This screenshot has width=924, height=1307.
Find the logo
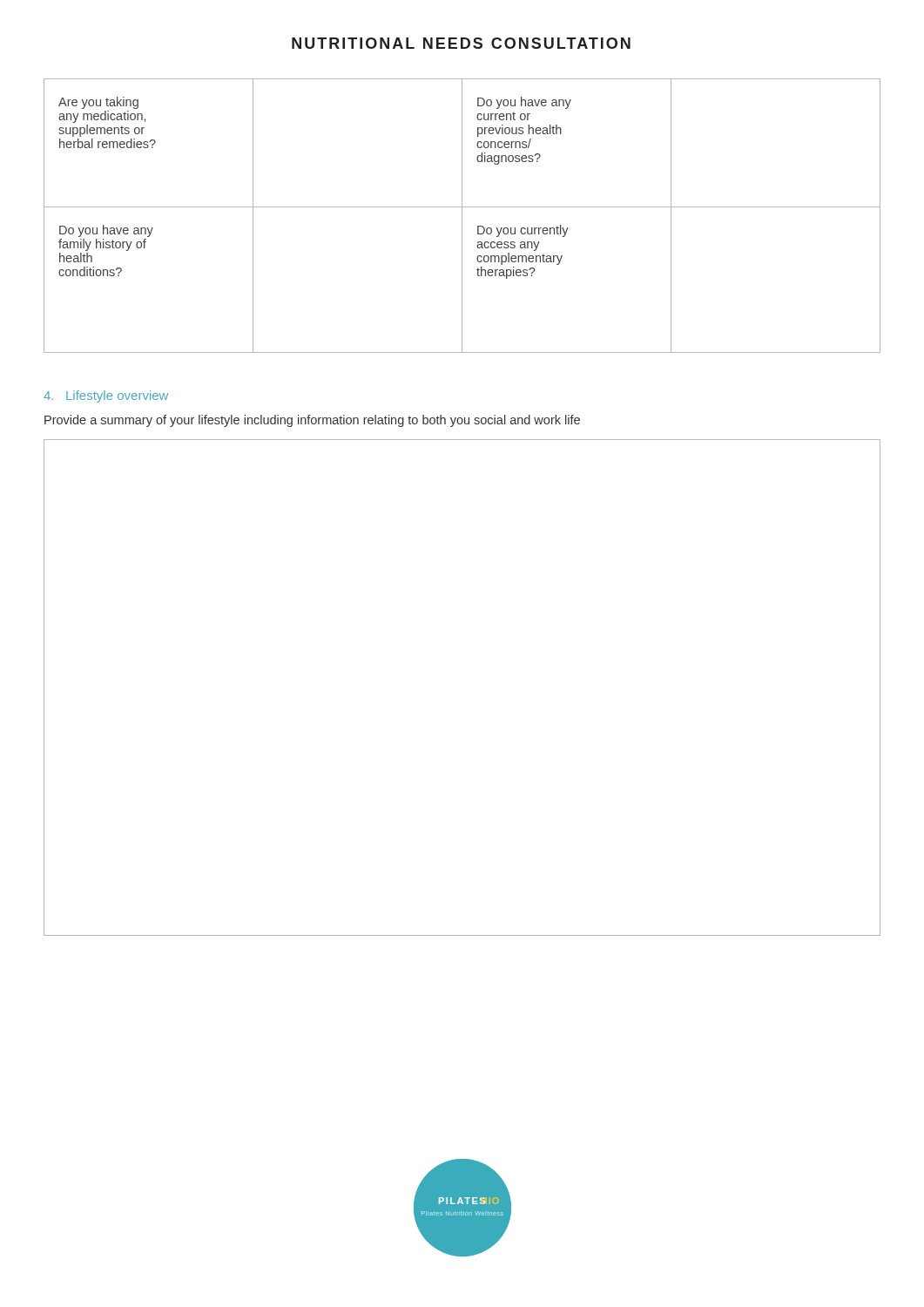click(462, 1209)
